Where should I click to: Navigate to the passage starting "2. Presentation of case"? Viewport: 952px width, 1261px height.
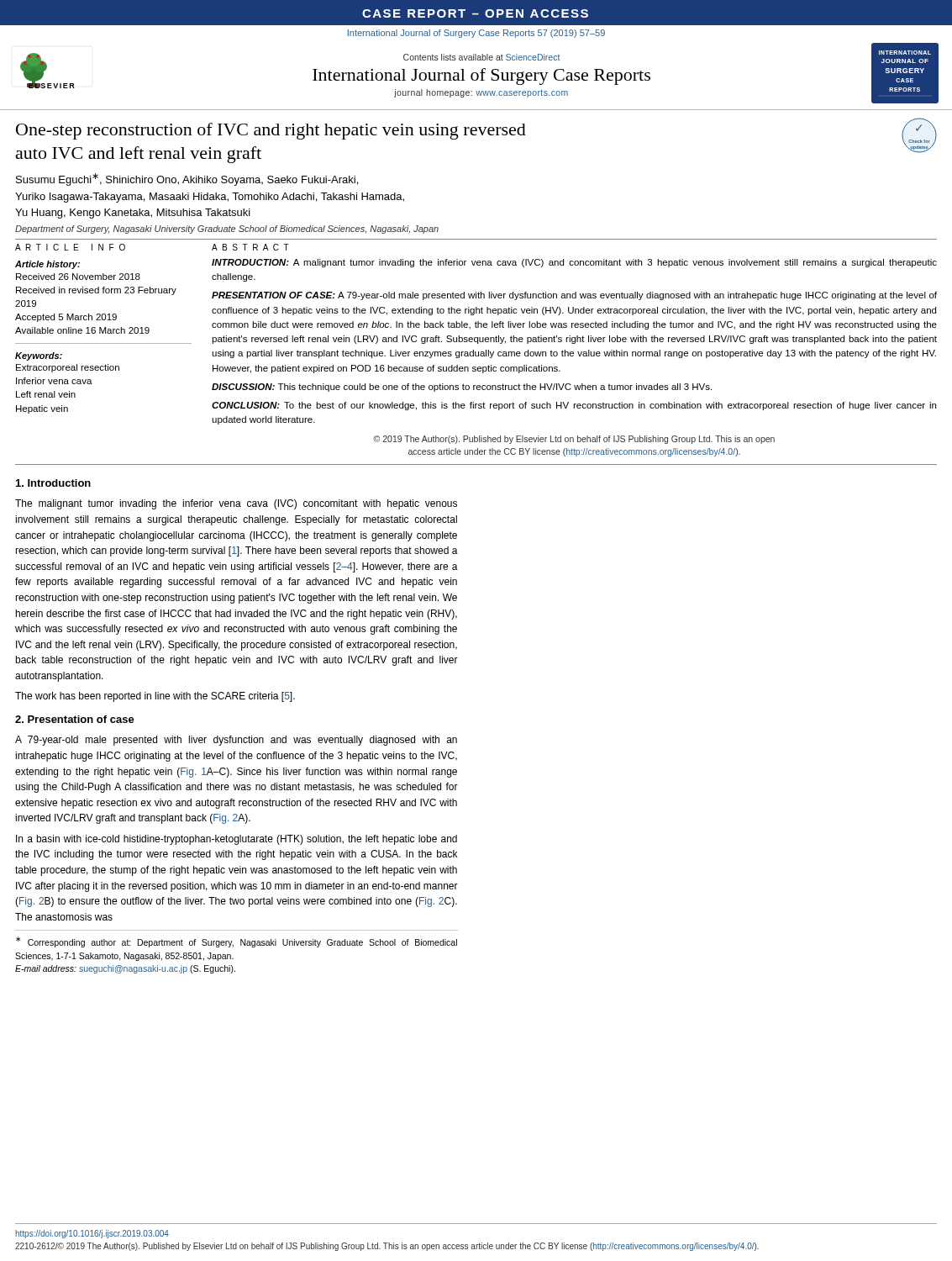(75, 719)
